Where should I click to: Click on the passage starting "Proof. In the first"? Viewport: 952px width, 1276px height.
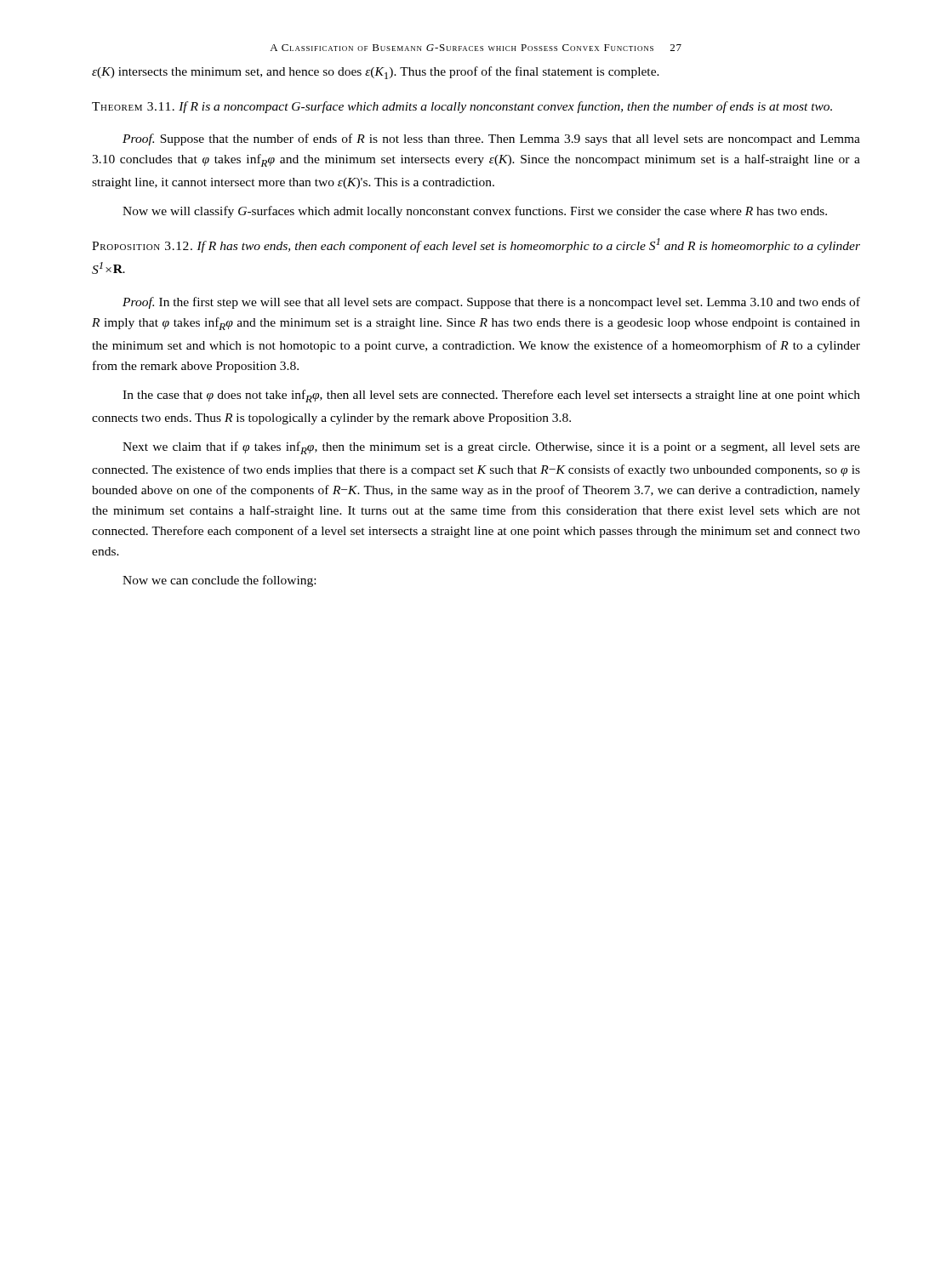click(x=476, y=334)
